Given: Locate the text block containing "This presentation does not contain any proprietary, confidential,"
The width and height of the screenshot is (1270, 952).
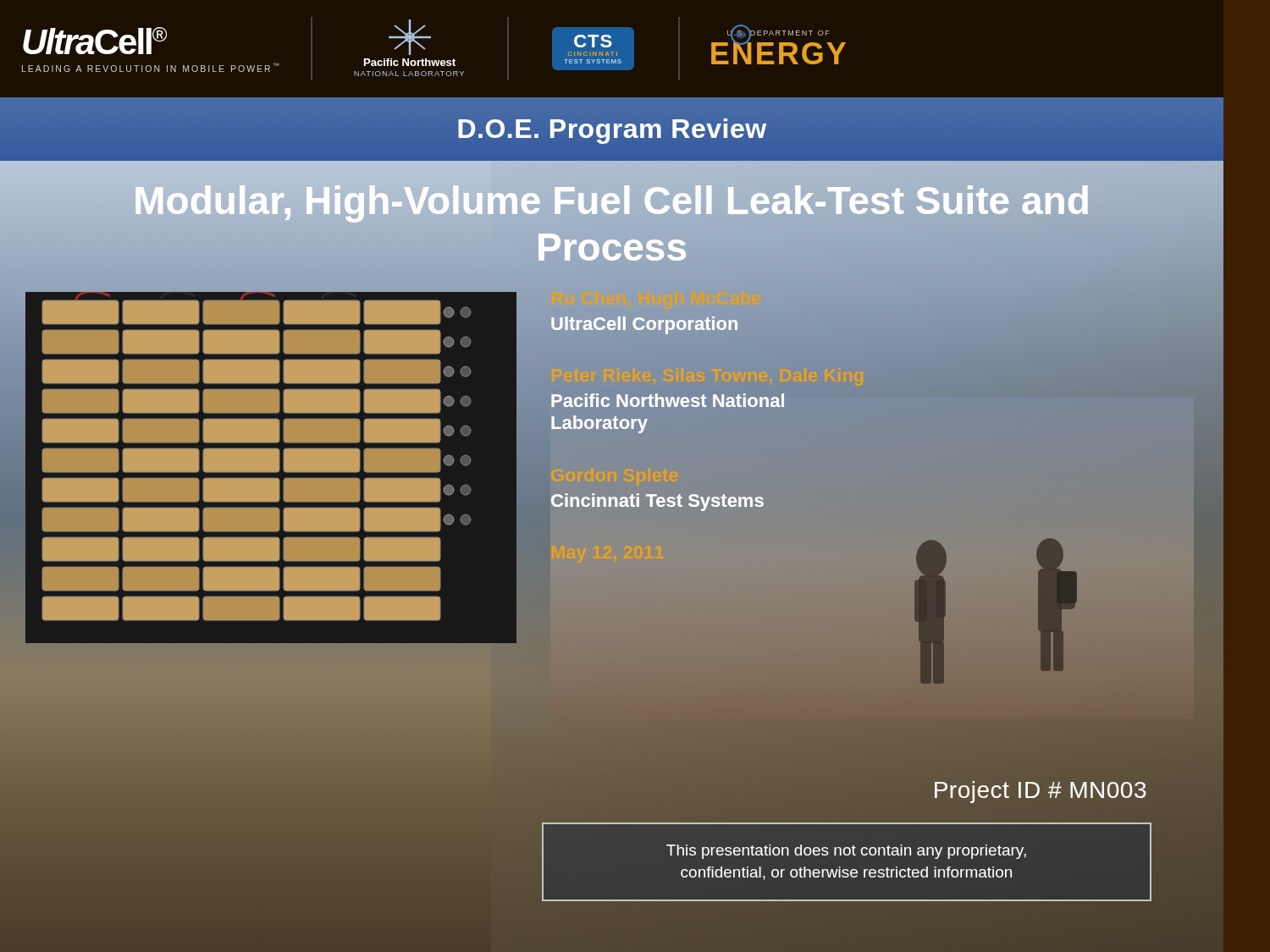Looking at the screenshot, I should pos(847,862).
